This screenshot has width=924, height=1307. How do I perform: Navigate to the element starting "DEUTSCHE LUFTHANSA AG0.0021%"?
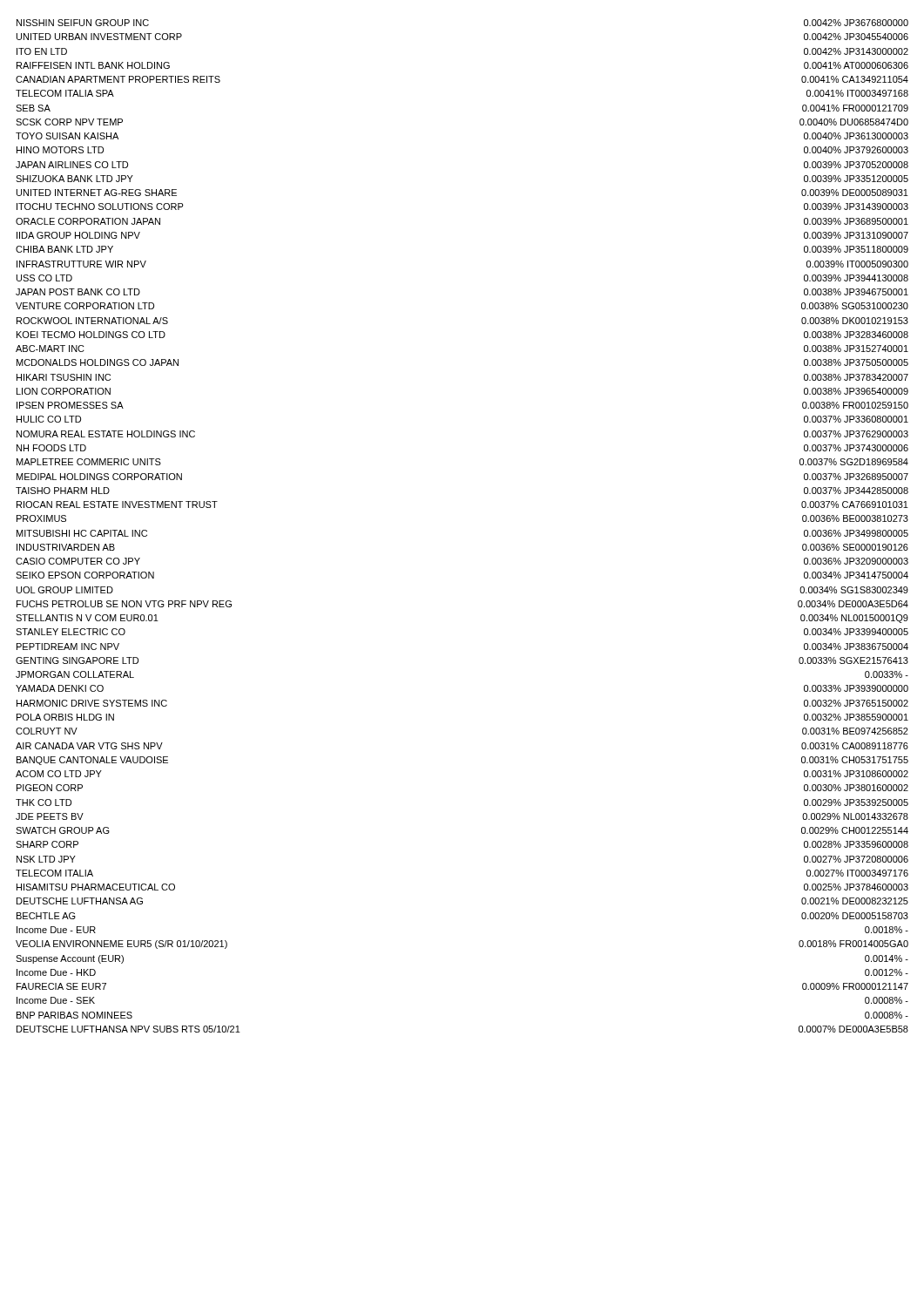pos(78,901)
